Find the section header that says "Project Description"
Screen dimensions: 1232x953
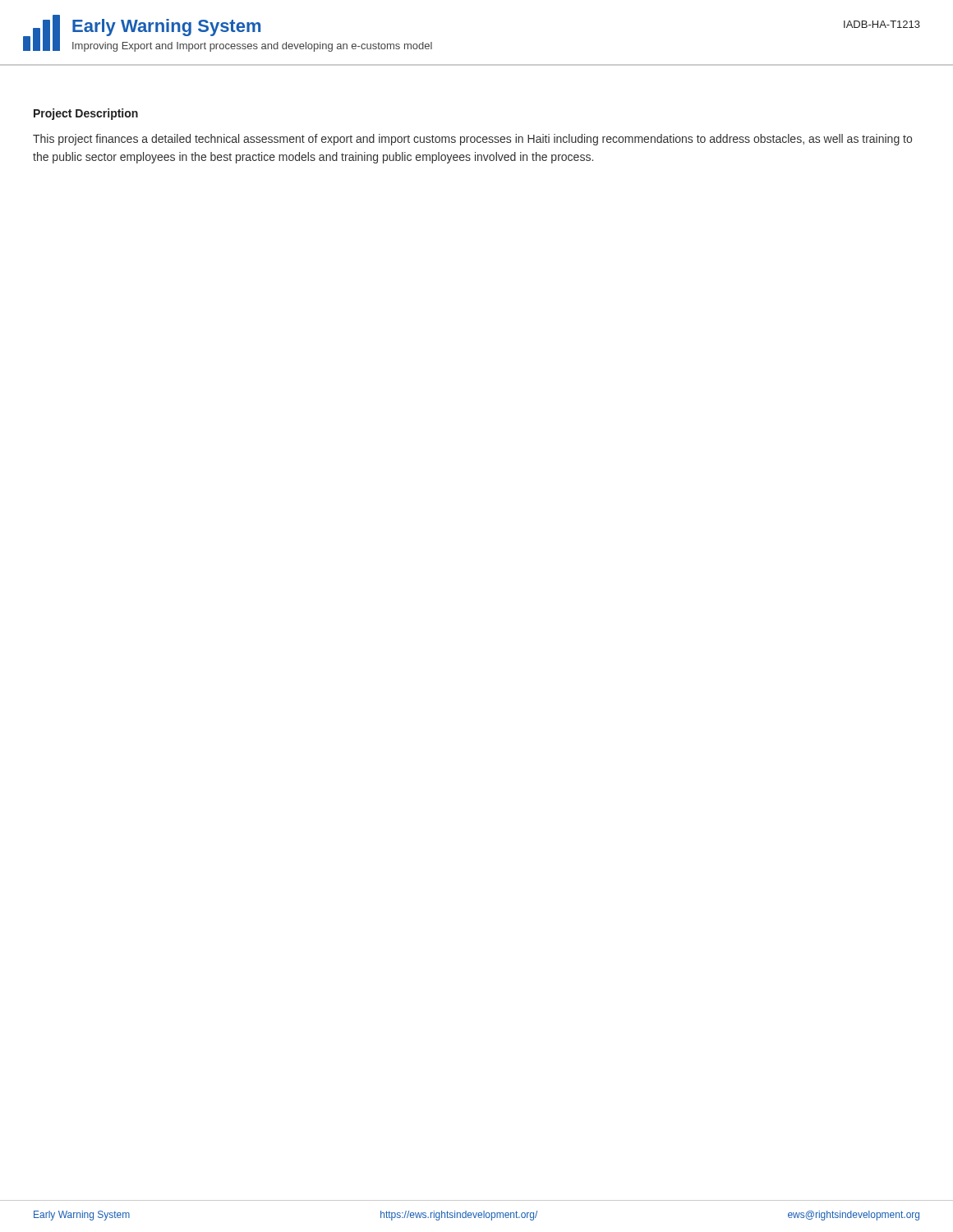pos(86,113)
